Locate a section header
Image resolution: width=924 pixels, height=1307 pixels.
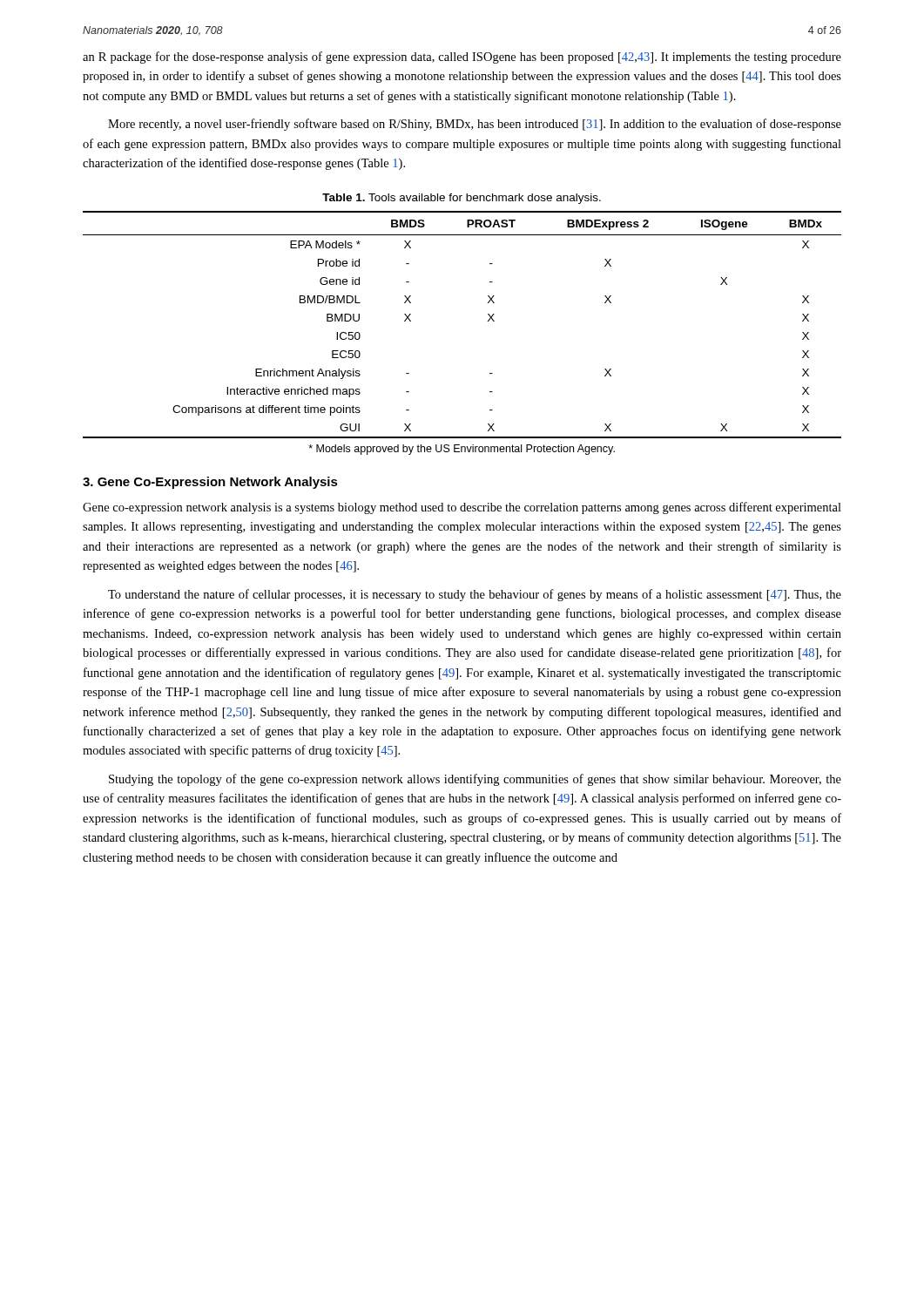point(210,481)
